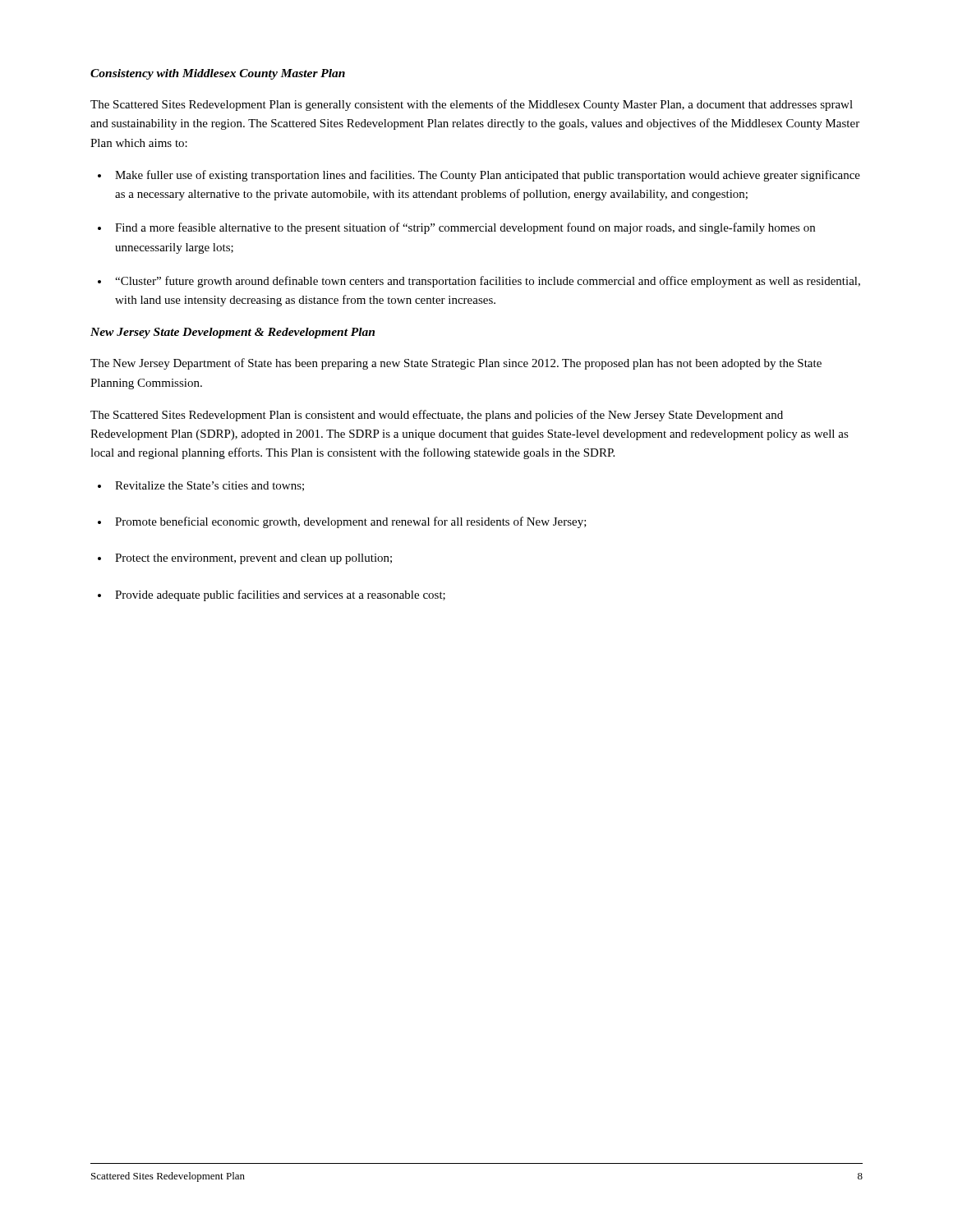
Task: Click on the section header that reads "Consistency with Middlesex County Master Plan"
Action: [x=218, y=73]
